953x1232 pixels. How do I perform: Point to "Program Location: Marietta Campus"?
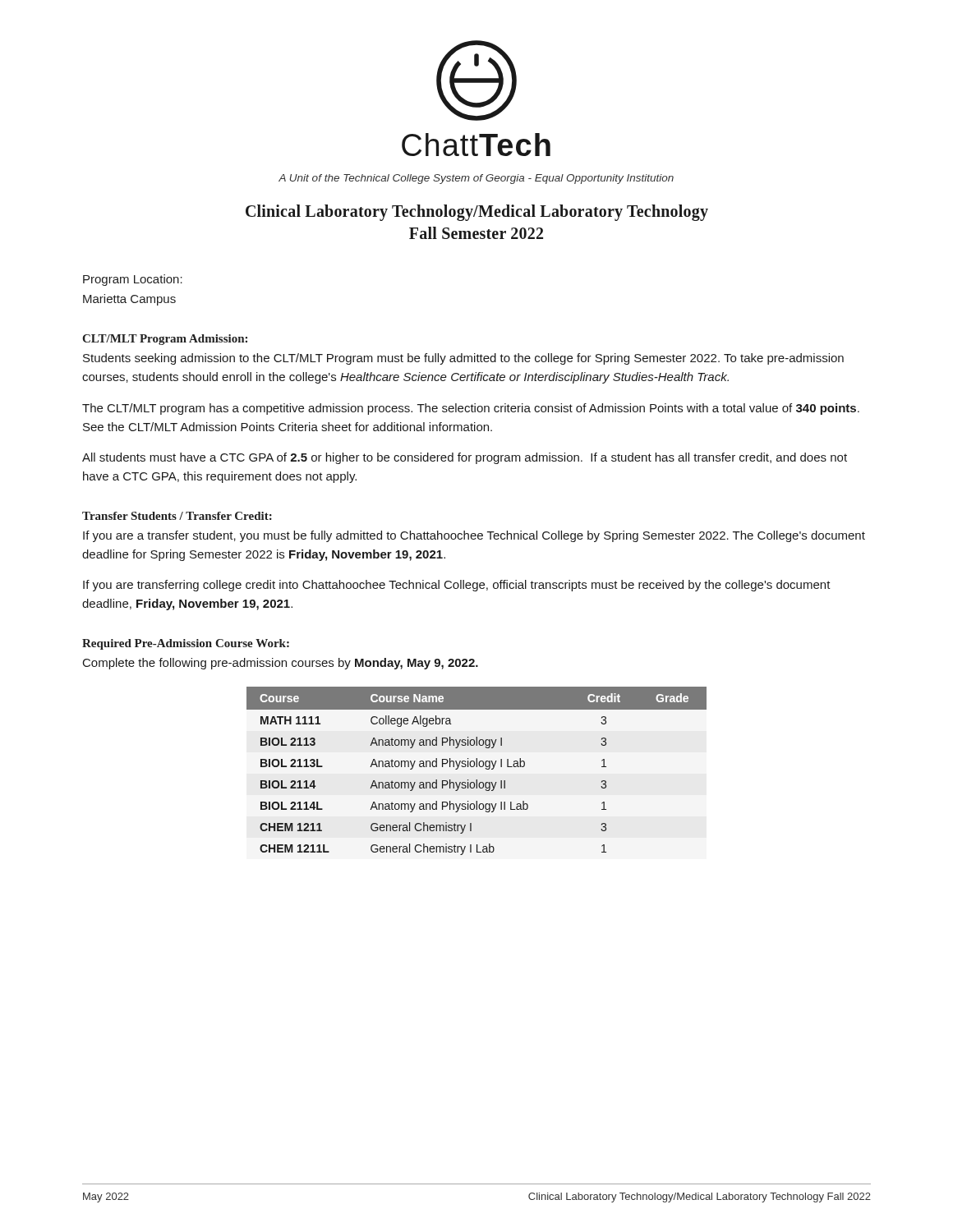(133, 289)
